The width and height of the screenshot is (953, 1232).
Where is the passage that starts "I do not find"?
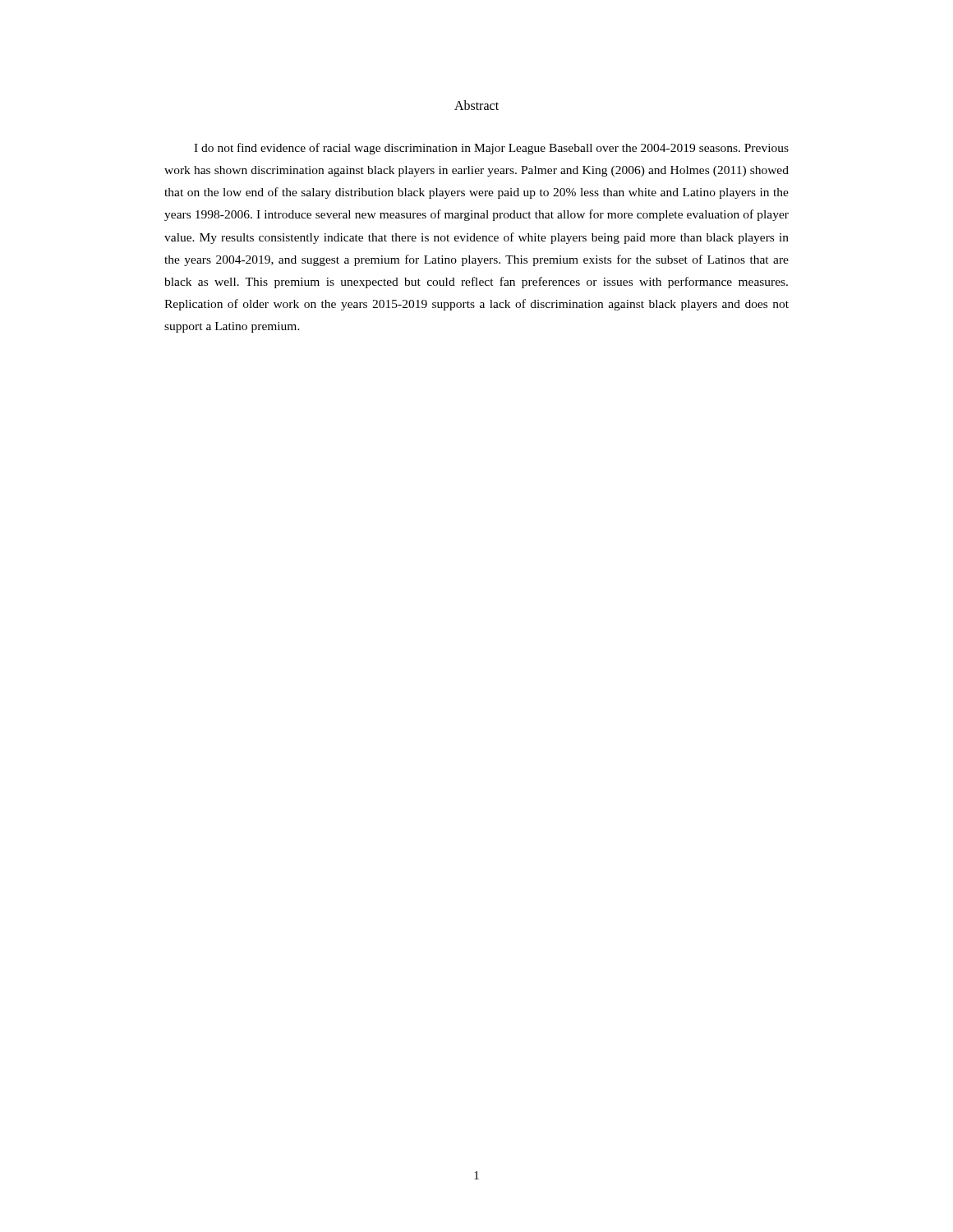tap(476, 237)
